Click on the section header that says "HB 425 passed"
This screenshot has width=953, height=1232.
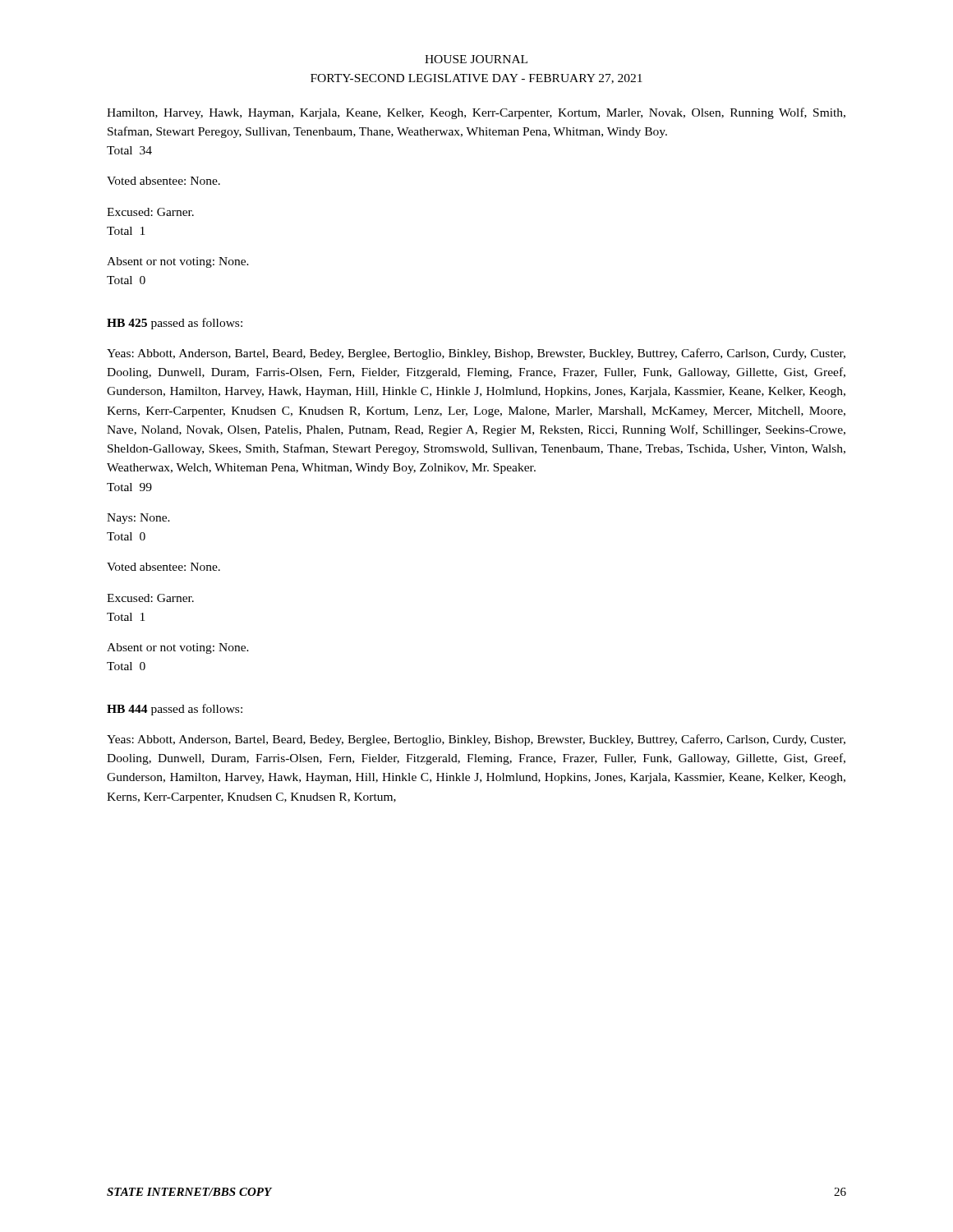175,322
